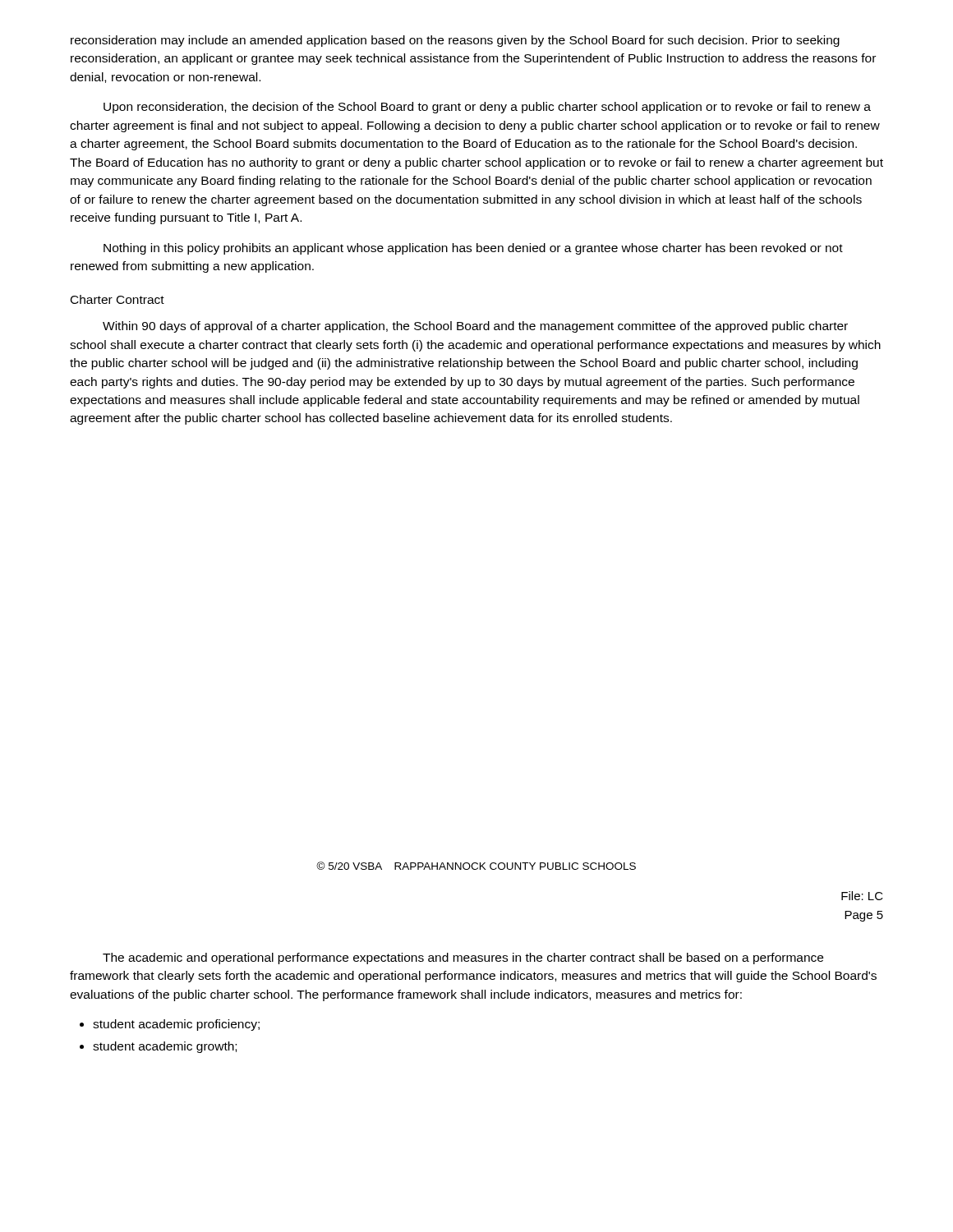Navigate to the region starting "The academic and operational"
953x1232 pixels.
pyautogui.click(x=476, y=976)
